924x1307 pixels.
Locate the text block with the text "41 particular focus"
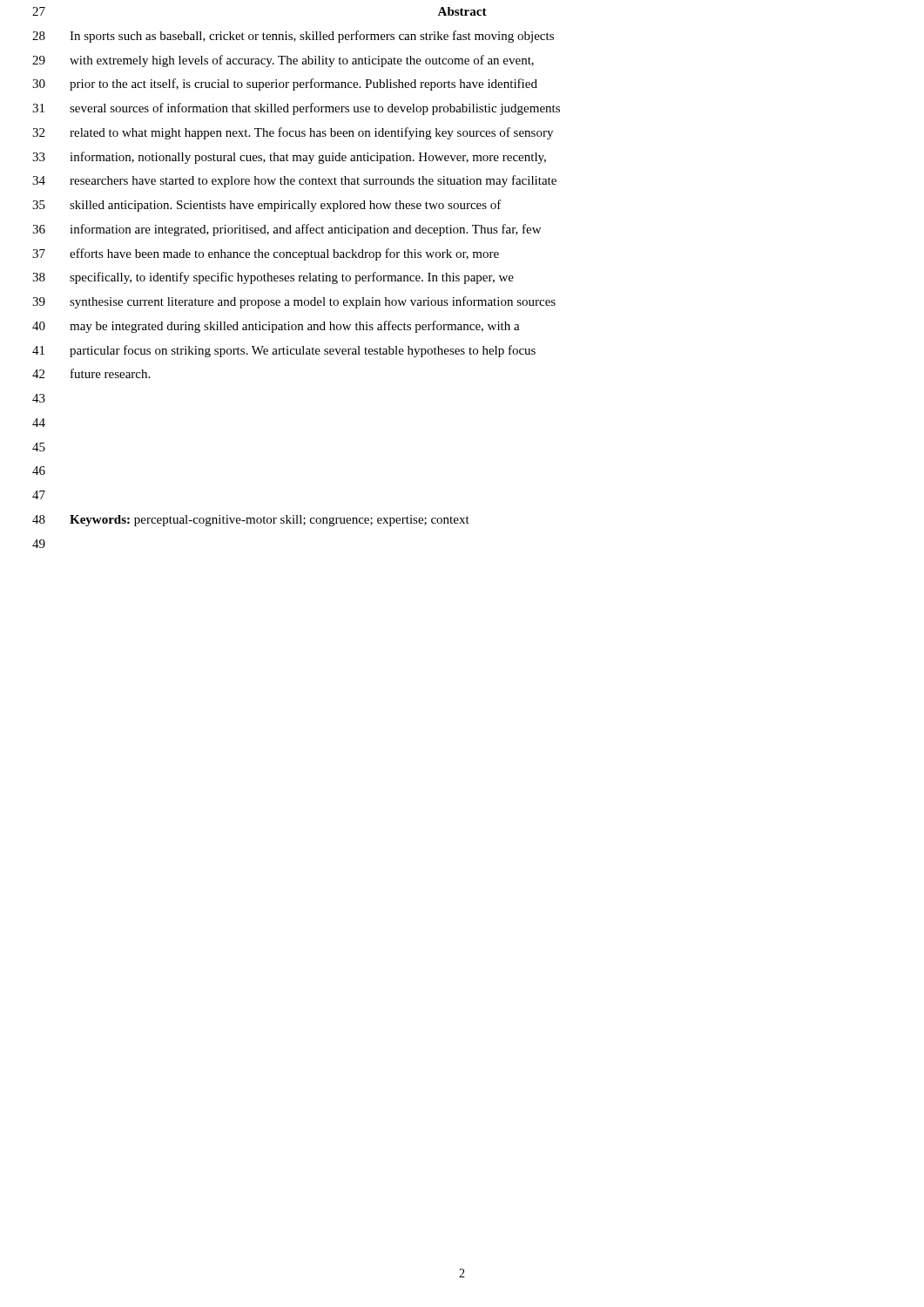tap(462, 351)
